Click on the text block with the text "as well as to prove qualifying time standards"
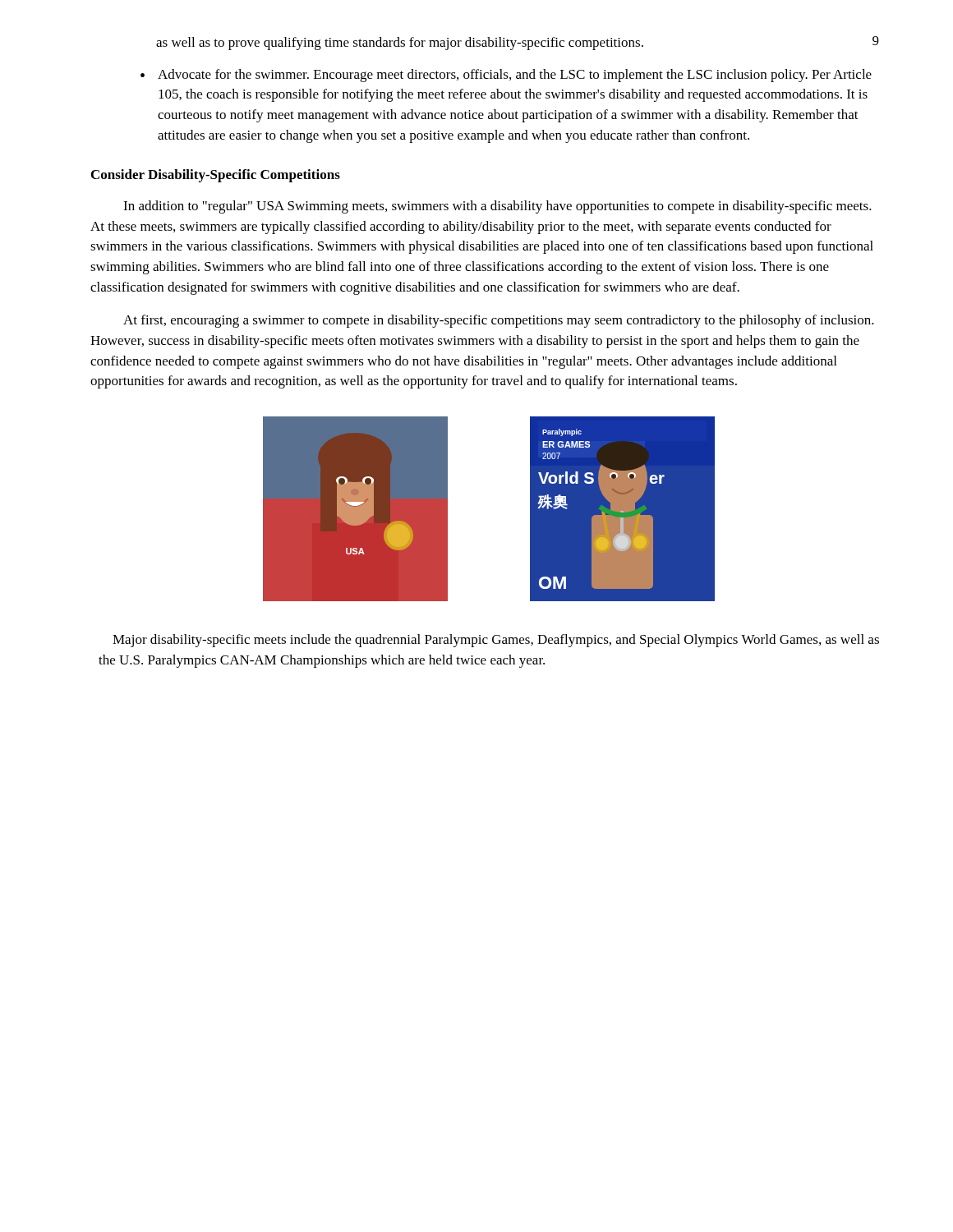This screenshot has height=1232, width=953. click(x=400, y=42)
